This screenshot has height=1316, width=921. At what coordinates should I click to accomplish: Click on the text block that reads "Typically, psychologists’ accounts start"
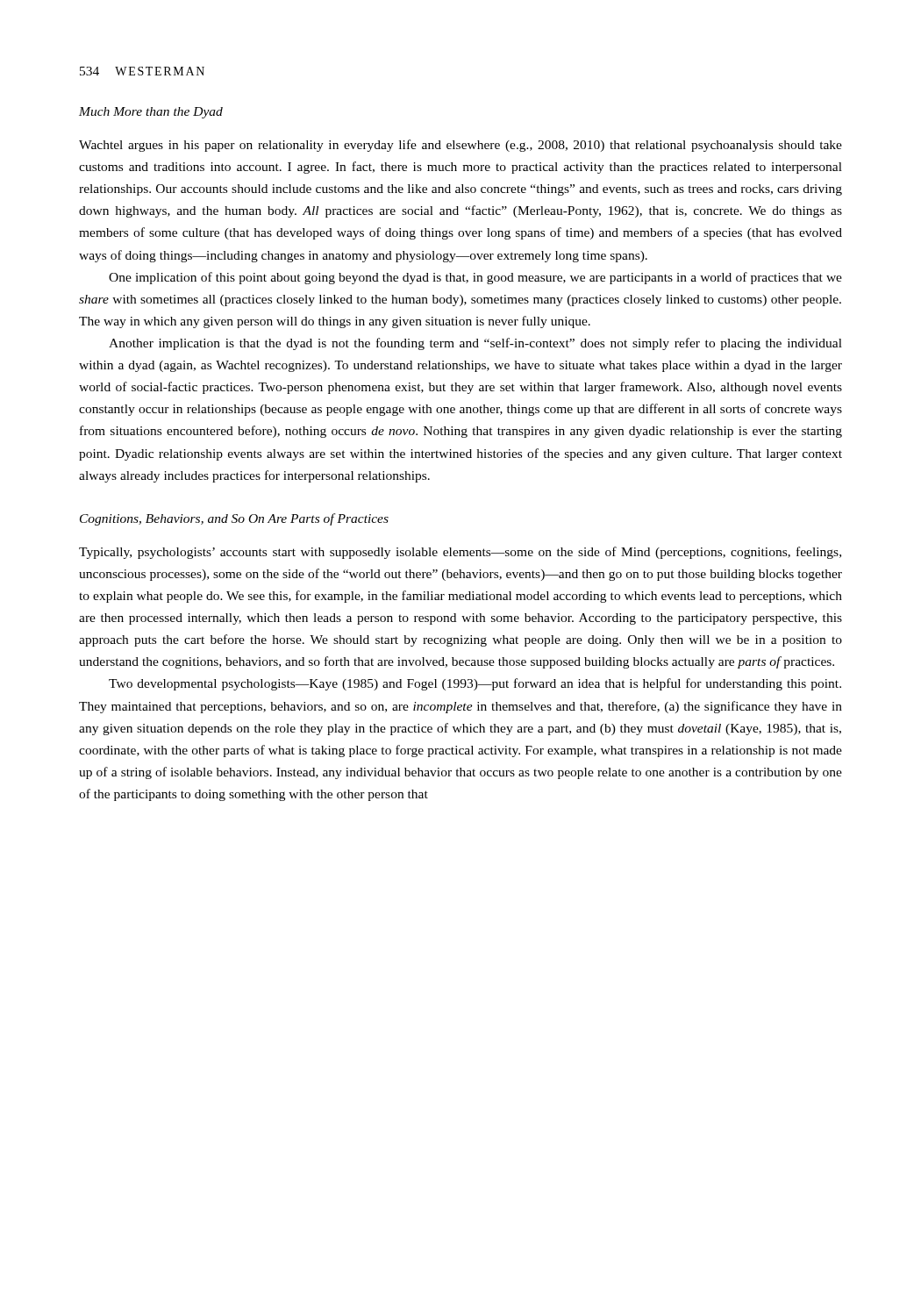click(460, 672)
